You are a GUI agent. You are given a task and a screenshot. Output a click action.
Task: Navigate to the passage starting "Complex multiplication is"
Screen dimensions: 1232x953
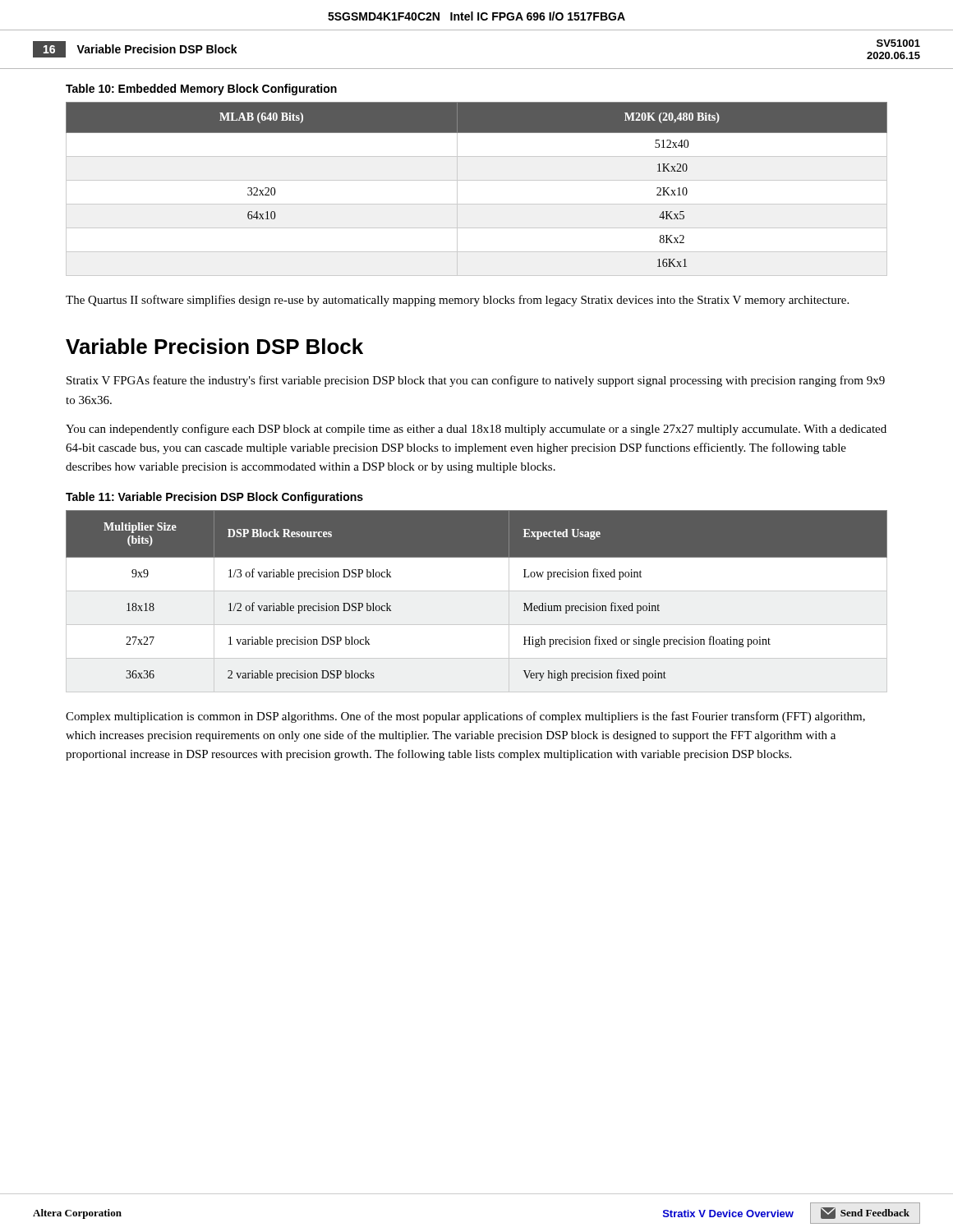466,735
